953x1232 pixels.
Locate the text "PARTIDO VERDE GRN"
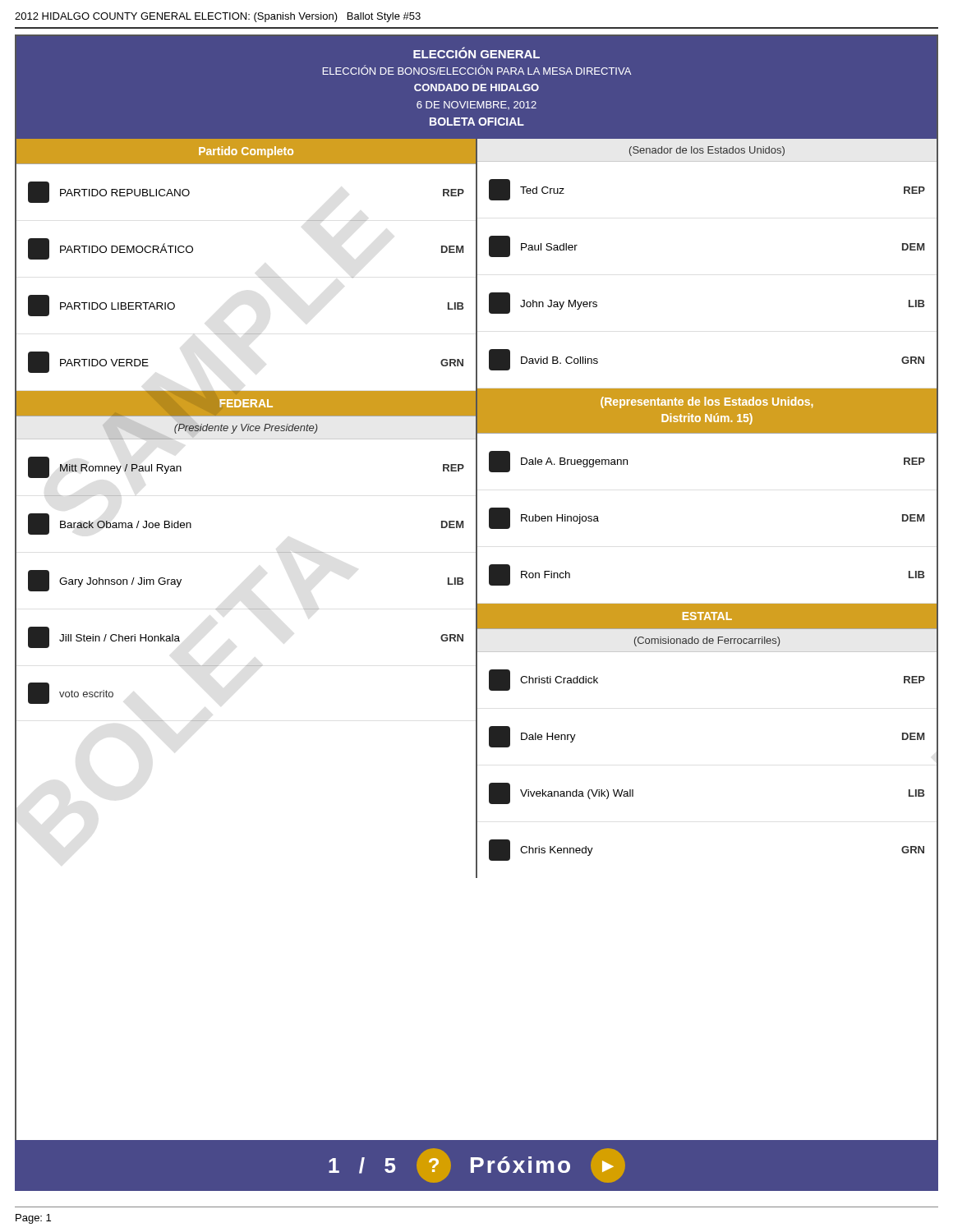38,362
